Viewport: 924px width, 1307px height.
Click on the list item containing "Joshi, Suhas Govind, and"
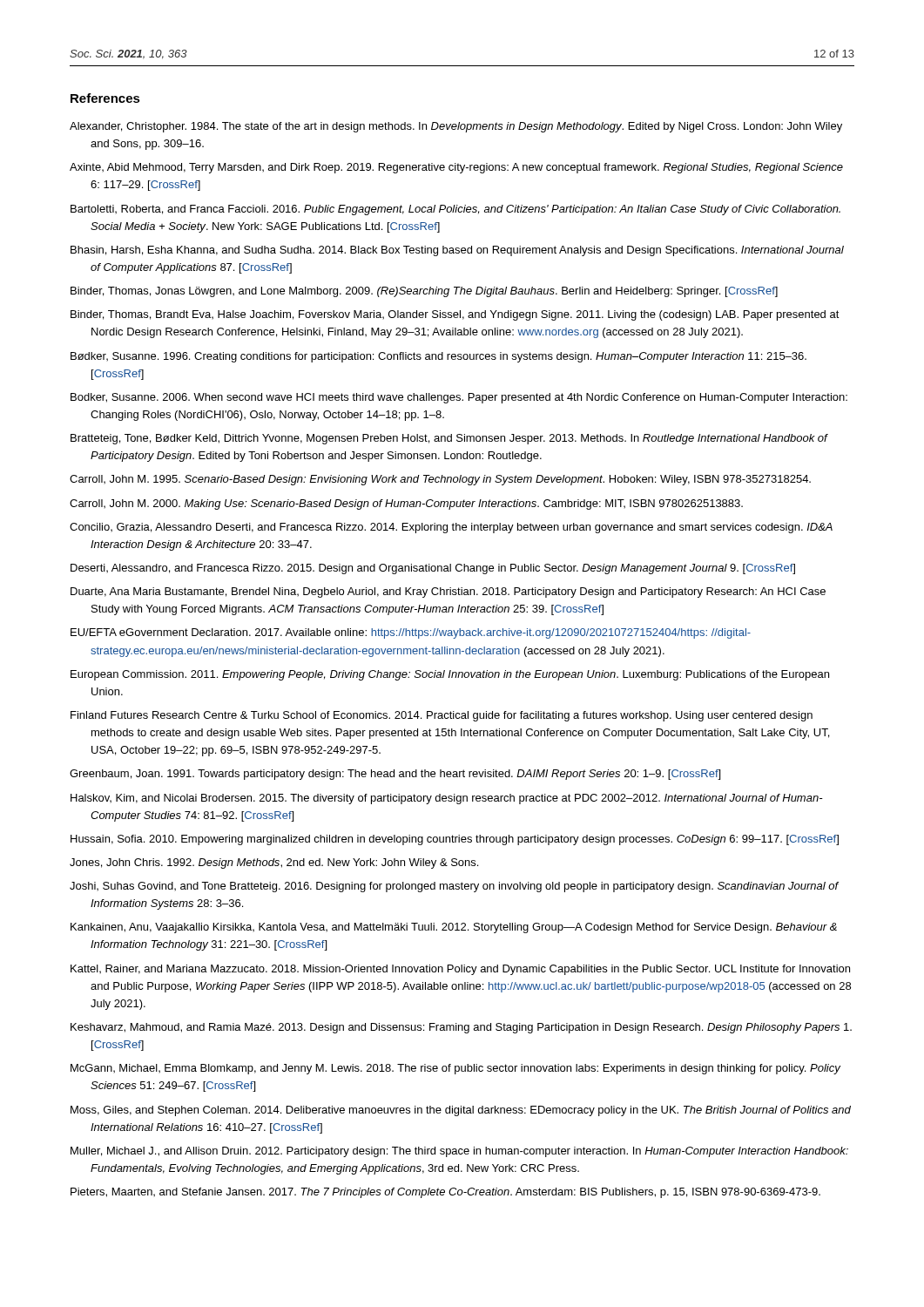tap(454, 895)
